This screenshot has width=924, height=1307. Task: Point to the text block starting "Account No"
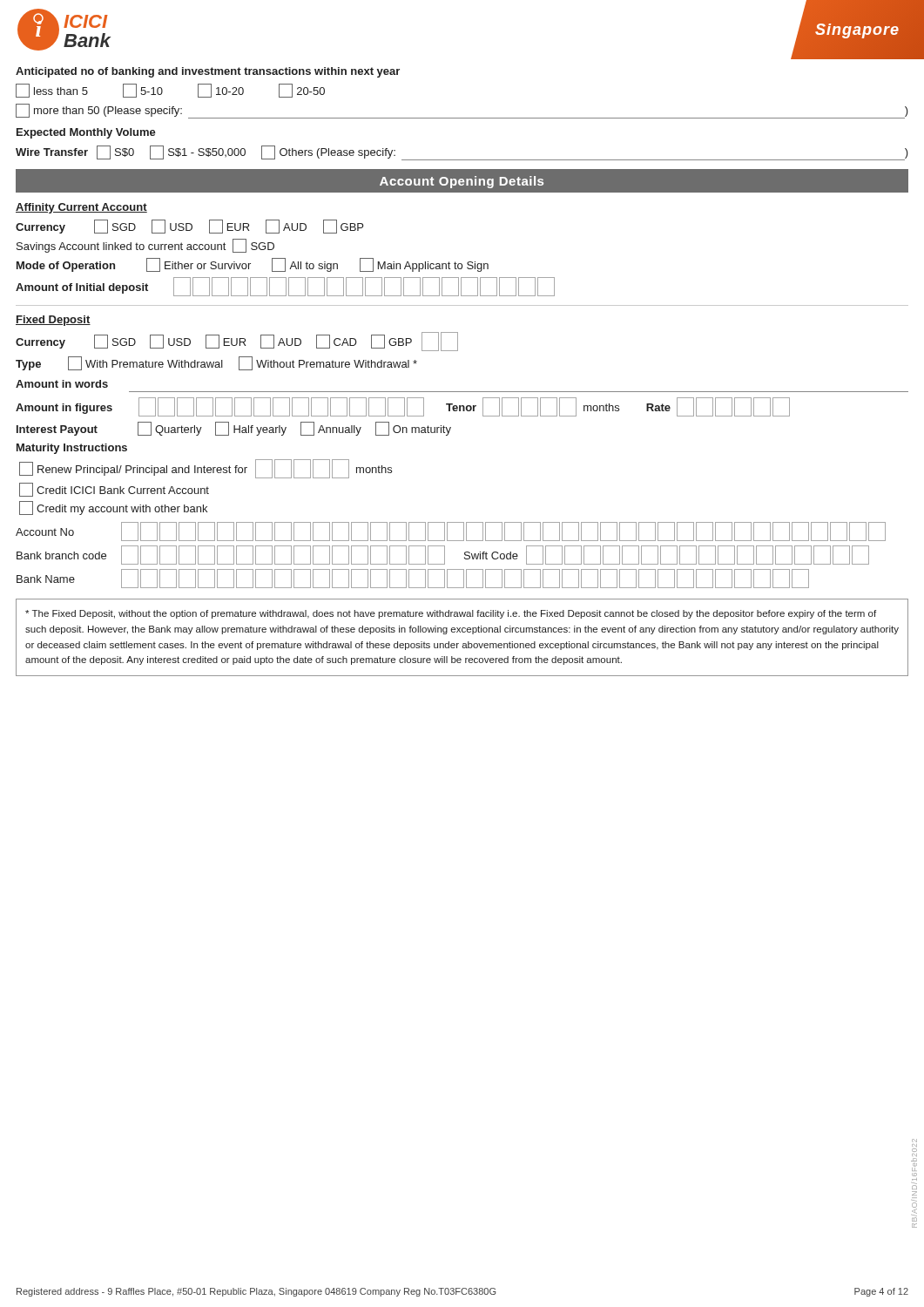point(451,531)
